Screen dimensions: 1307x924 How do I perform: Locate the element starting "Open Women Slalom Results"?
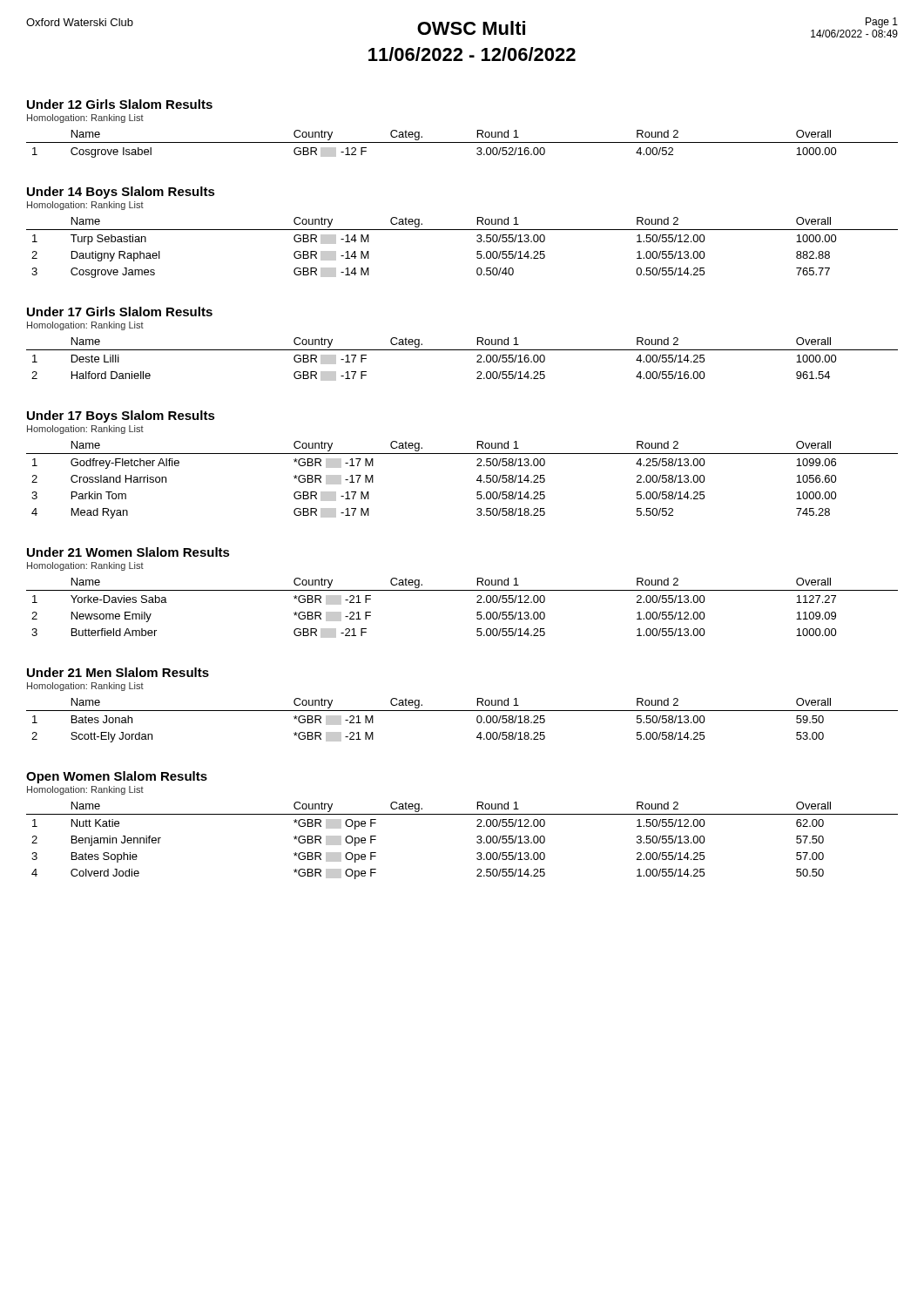point(117,776)
